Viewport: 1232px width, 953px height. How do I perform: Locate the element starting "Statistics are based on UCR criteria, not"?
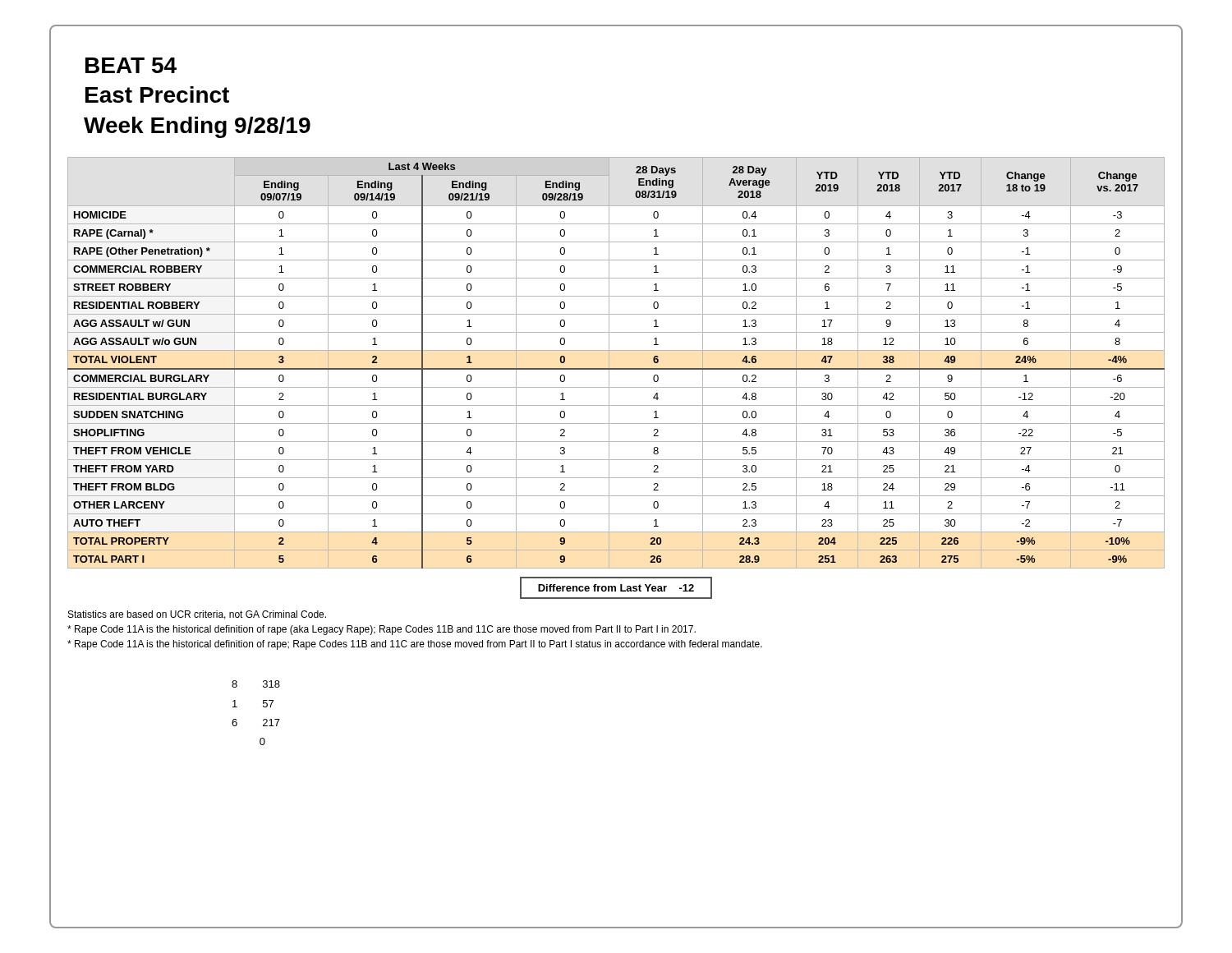pyautogui.click(x=197, y=615)
